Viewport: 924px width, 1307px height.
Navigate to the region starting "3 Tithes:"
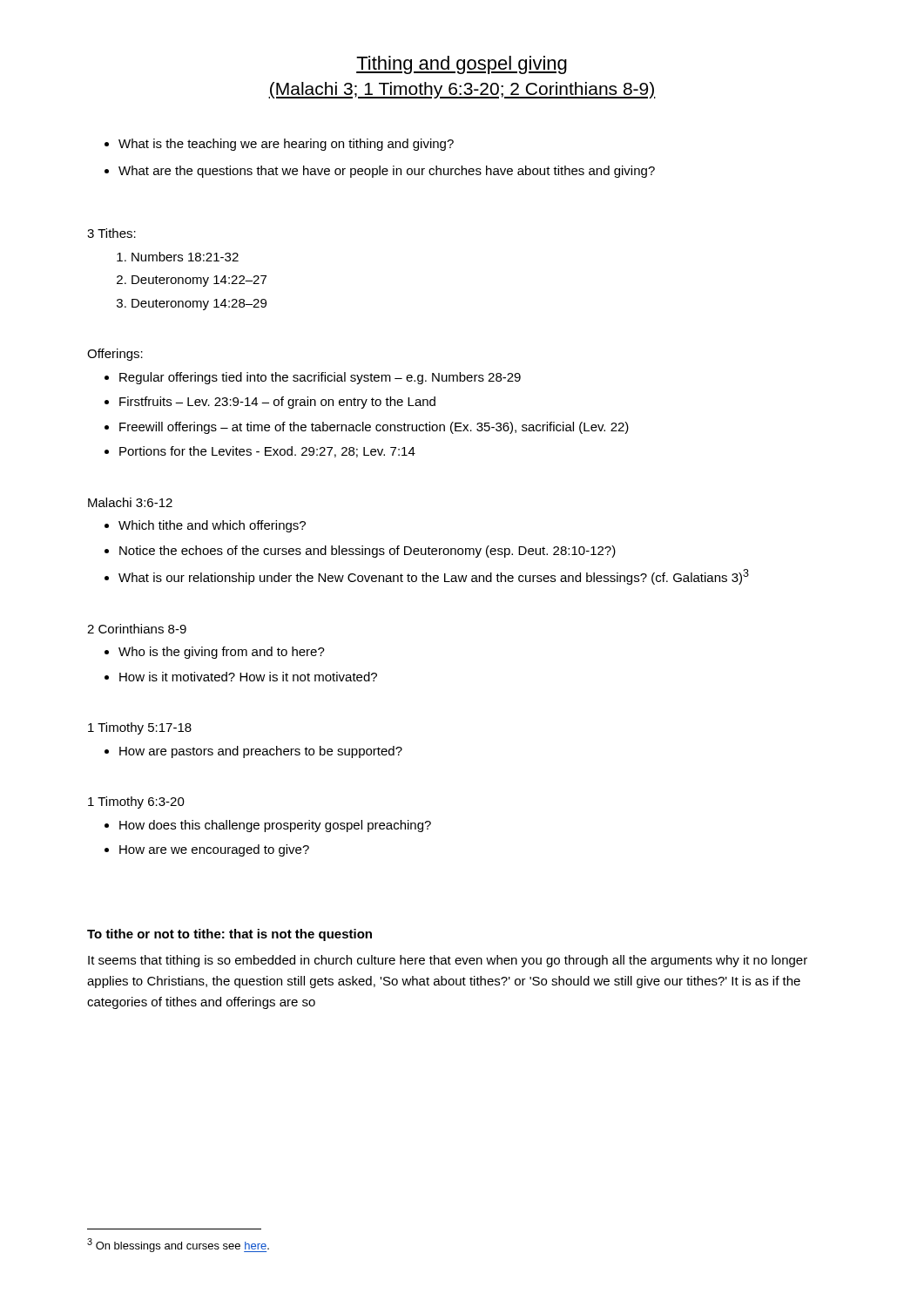[112, 233]
